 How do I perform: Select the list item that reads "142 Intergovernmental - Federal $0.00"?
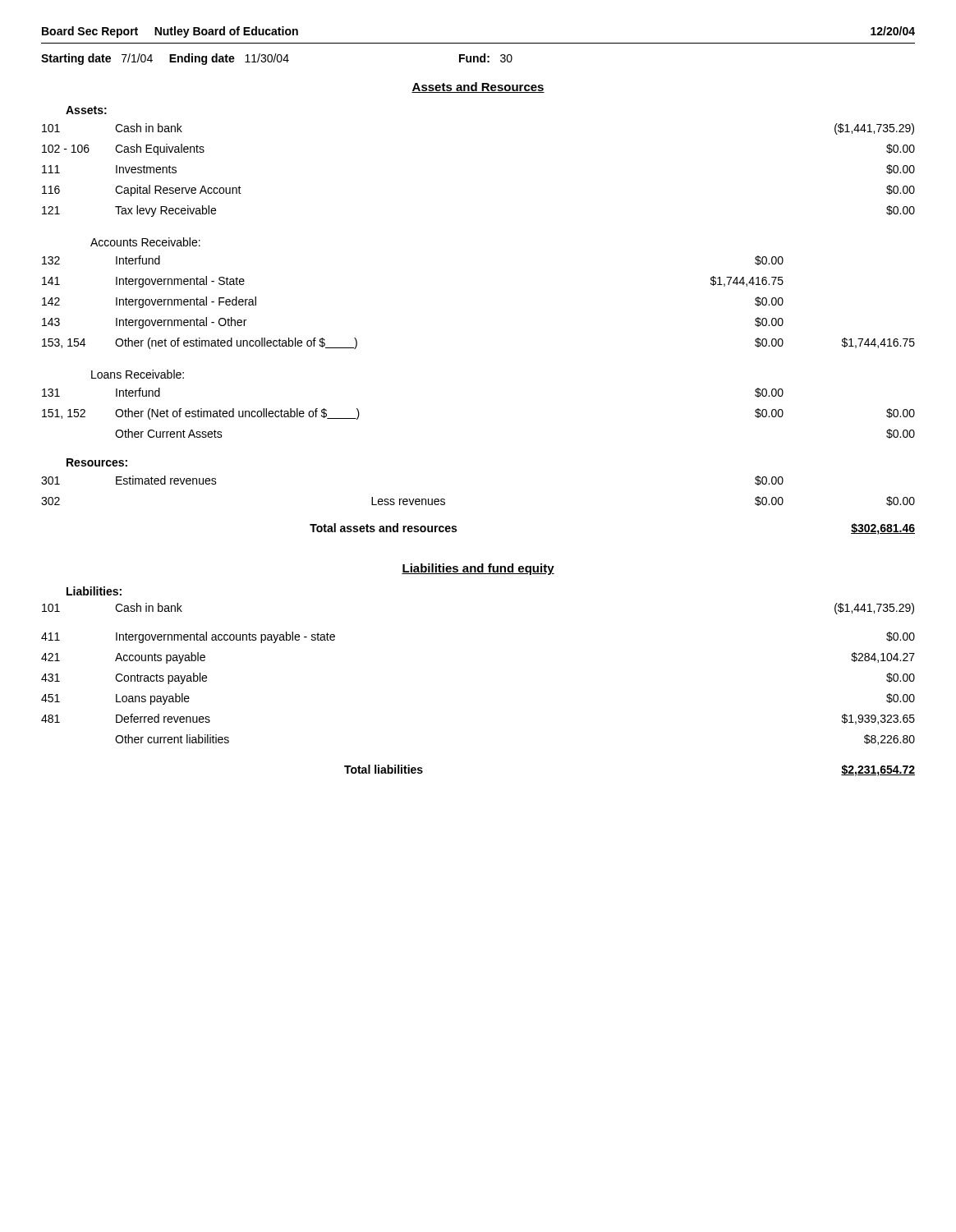click(50, 302)
